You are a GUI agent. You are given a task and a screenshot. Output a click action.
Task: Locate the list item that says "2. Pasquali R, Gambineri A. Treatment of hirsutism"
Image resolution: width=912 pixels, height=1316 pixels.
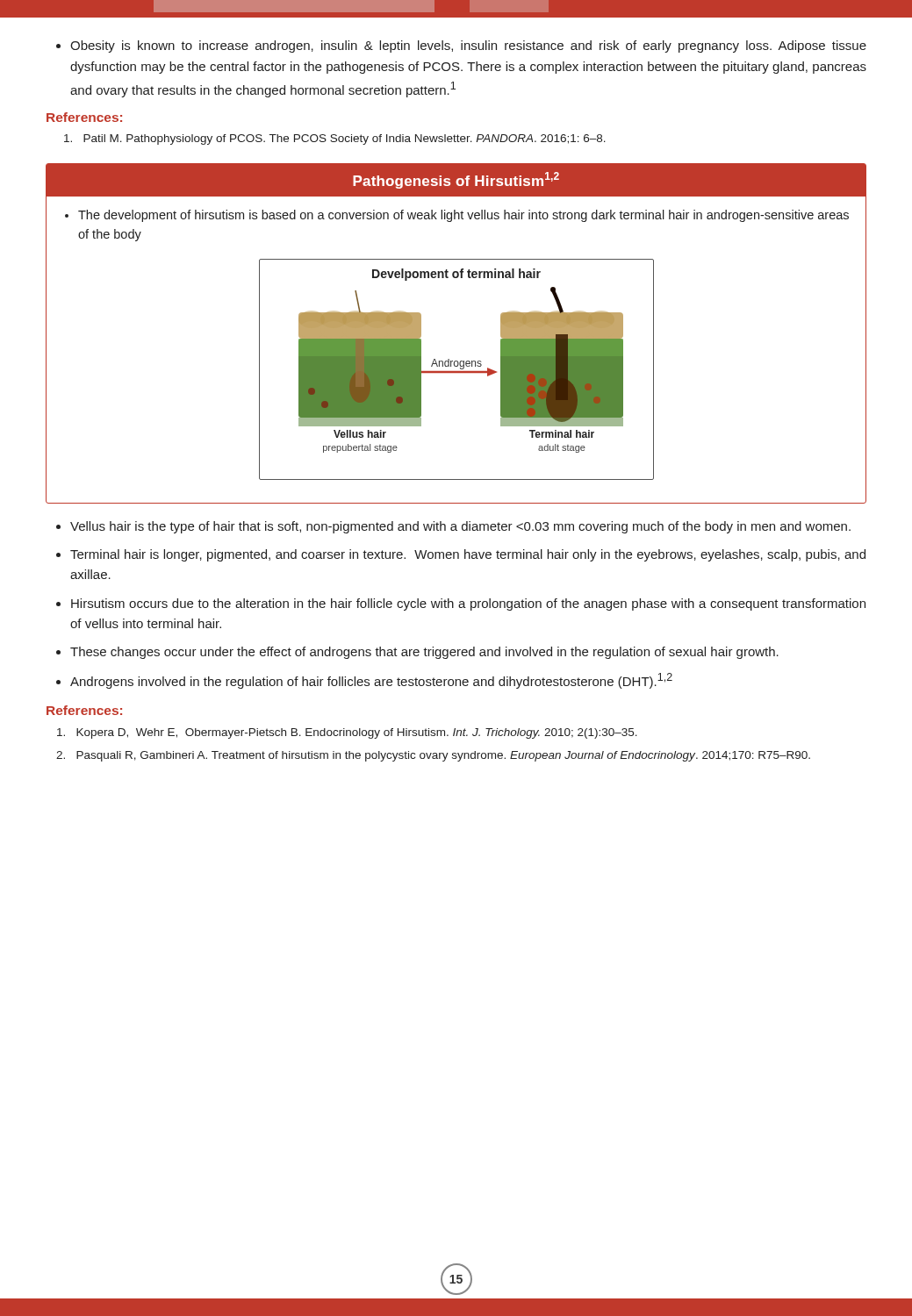click(434, 755)
